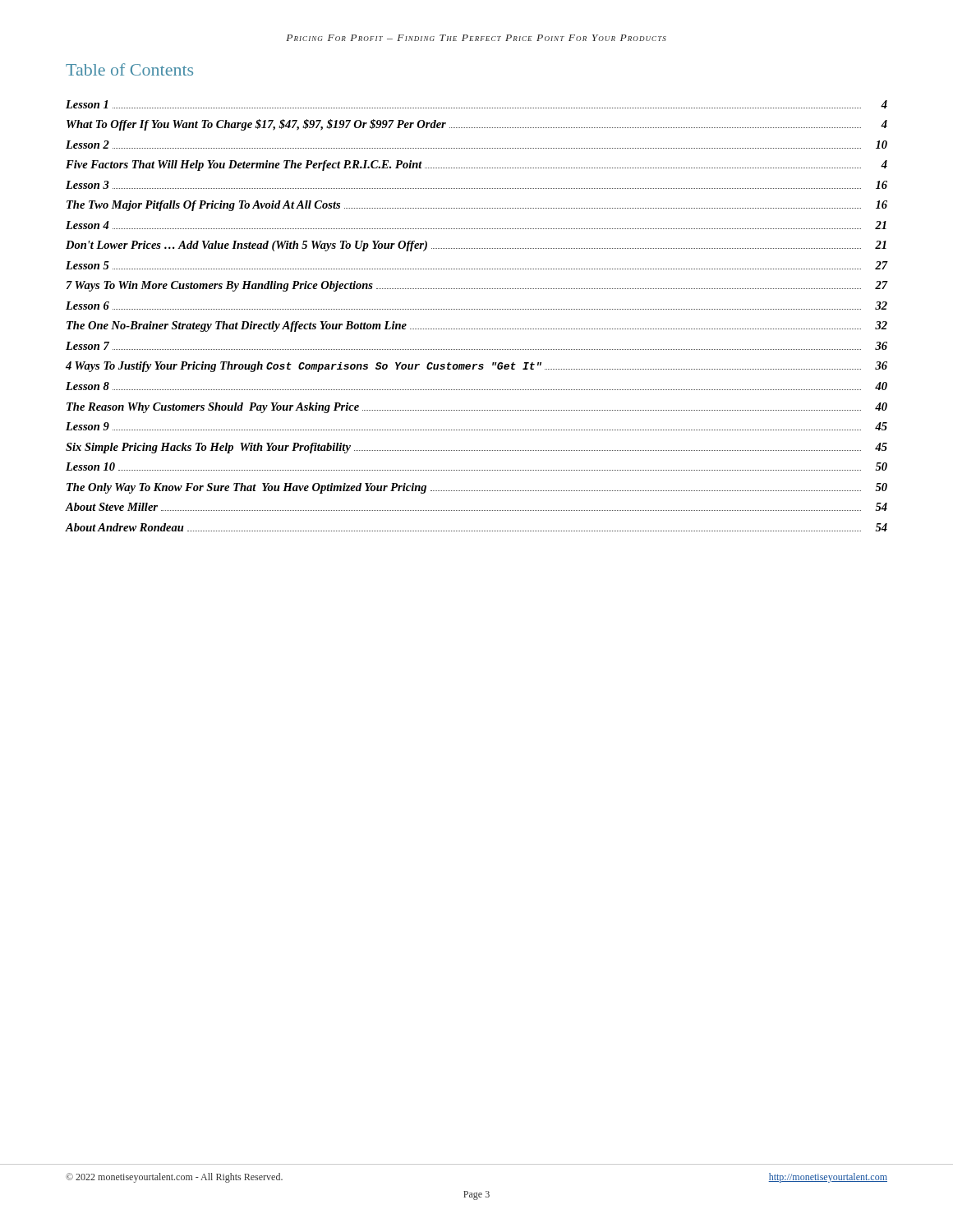Point to "Lesson 6 32"
Viewport: 953px width, 1232px height.
tap(476, 305)
